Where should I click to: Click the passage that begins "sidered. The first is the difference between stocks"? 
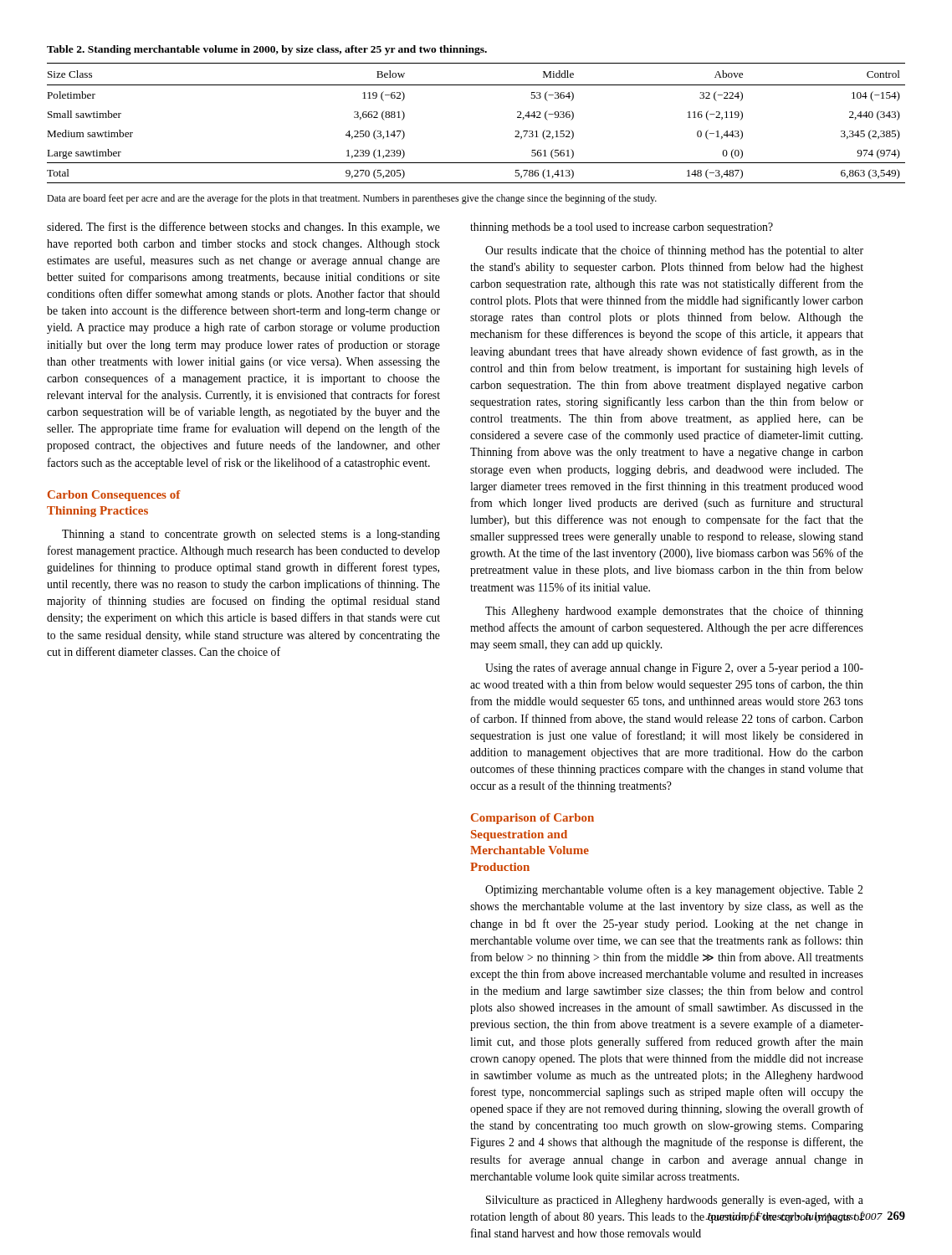click(243, 345)
